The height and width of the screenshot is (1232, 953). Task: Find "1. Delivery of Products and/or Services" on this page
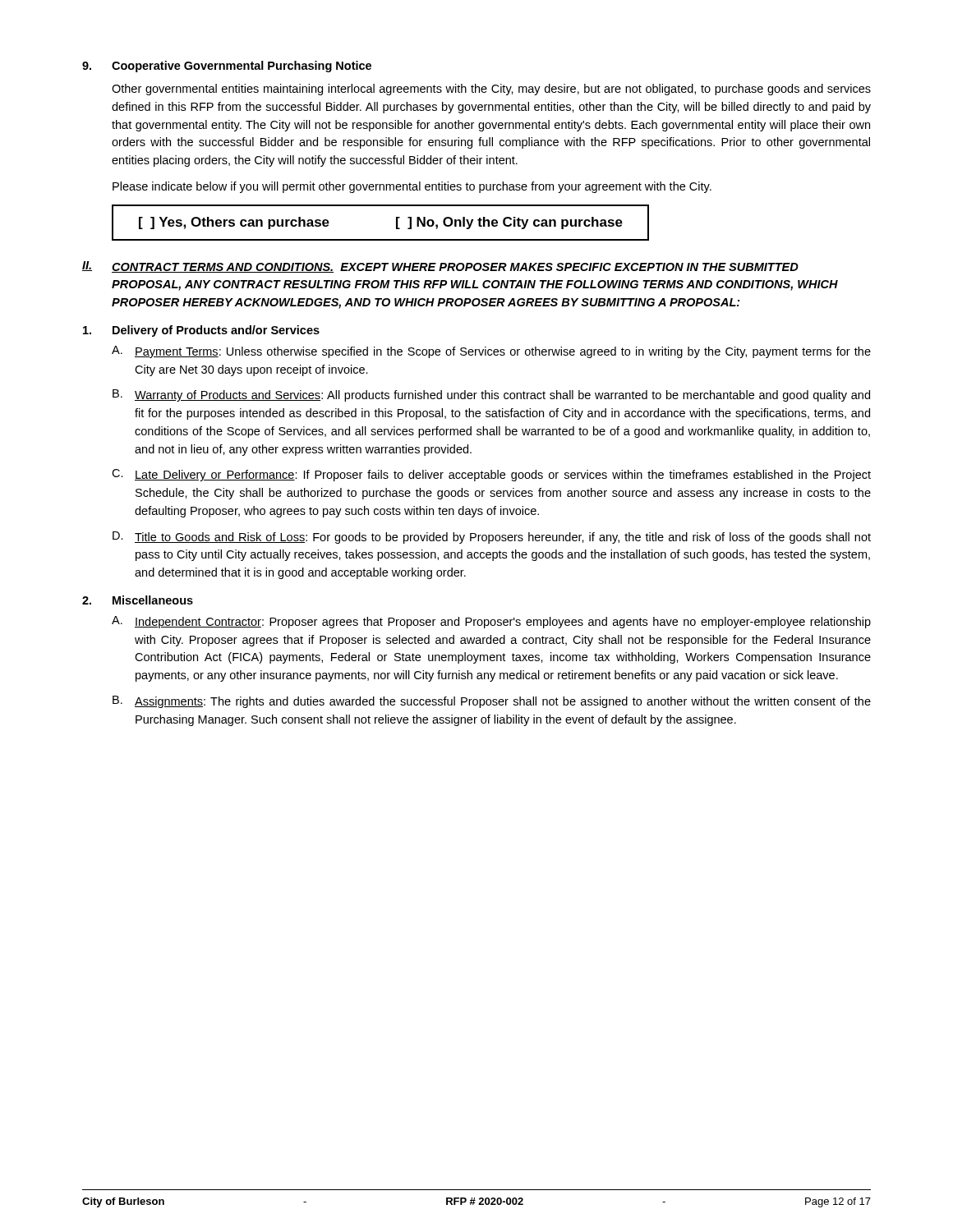tap(201, 330)
